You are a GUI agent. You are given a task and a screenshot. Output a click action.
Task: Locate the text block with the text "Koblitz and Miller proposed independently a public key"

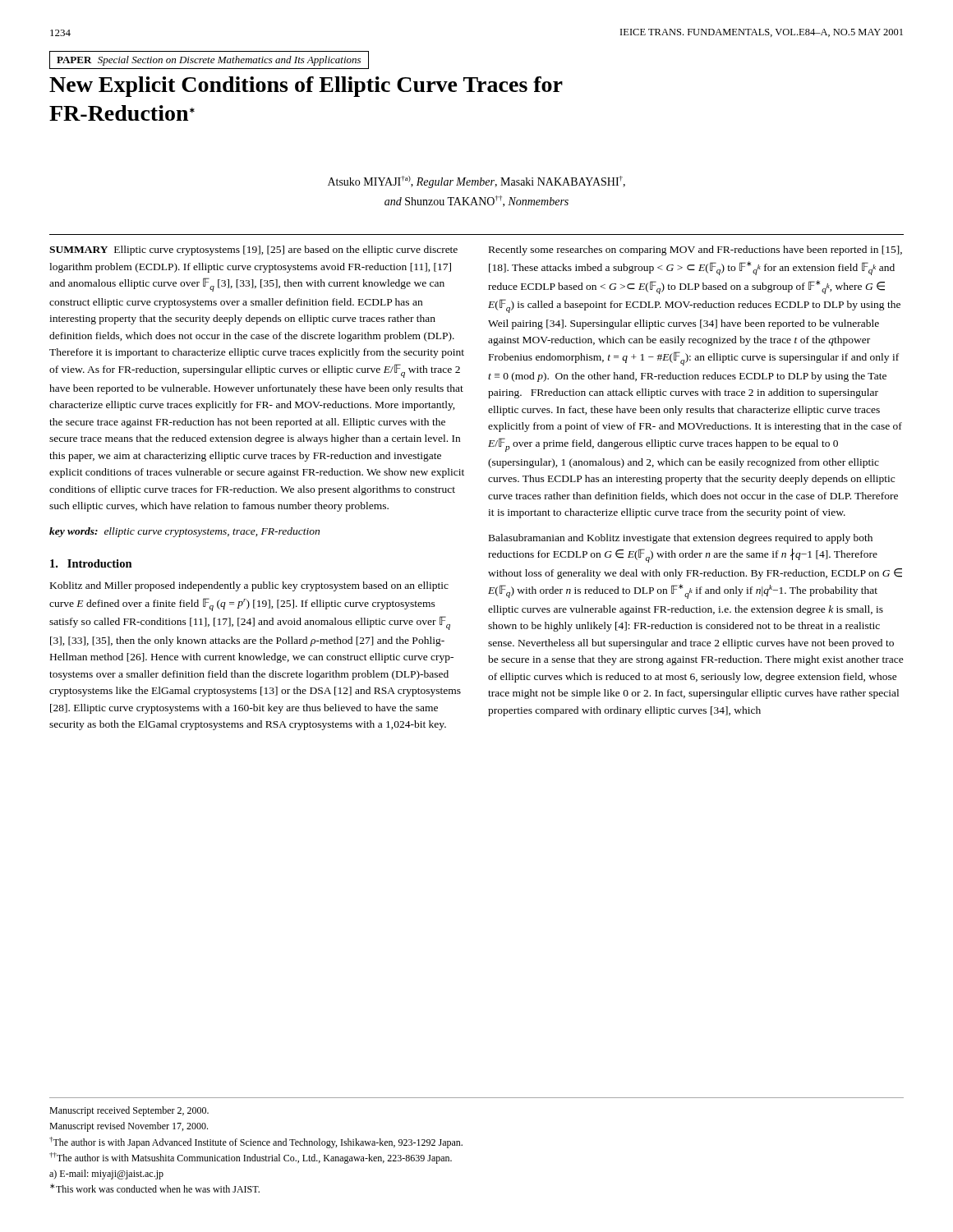(255, 655)
